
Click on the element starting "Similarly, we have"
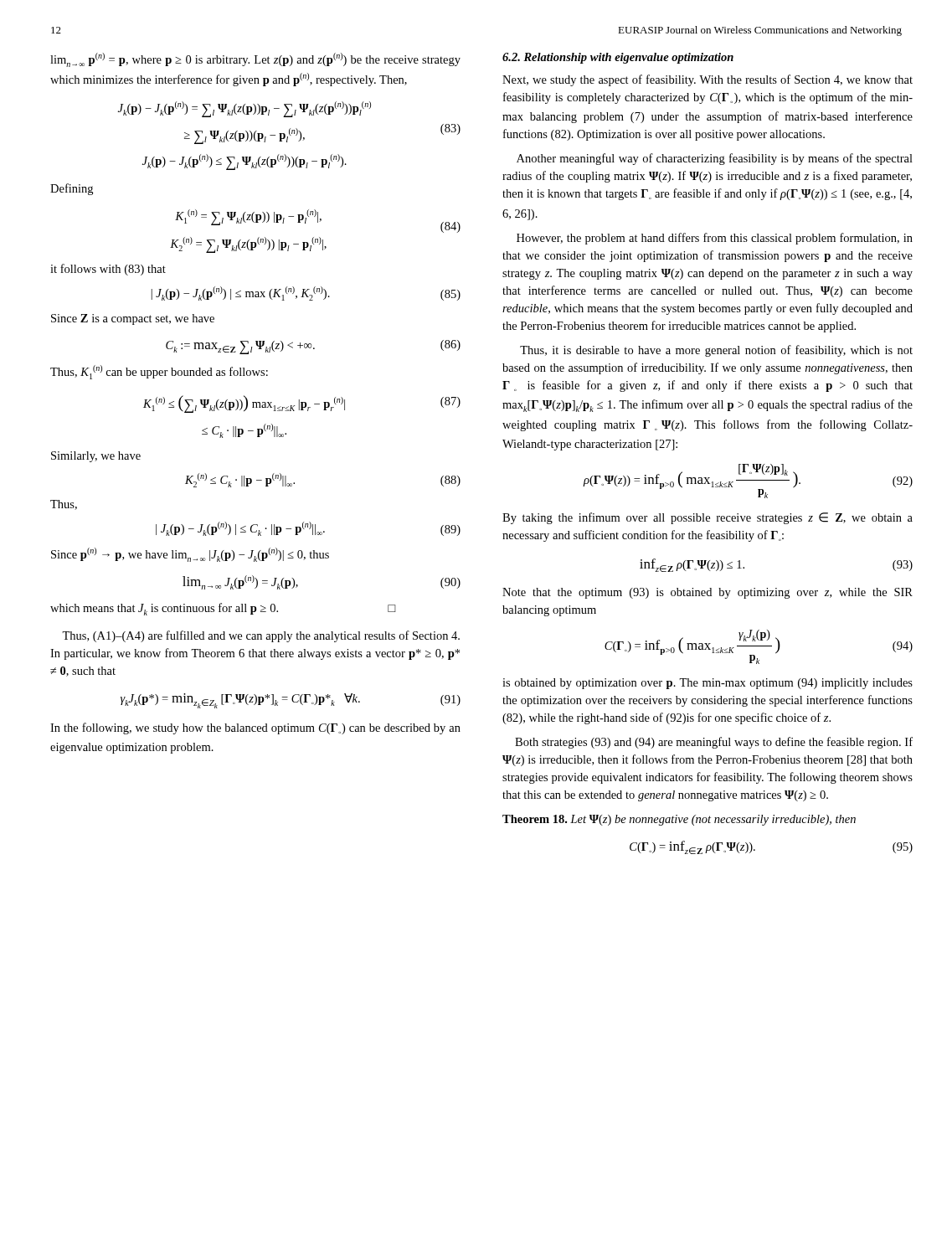[96, 455]
